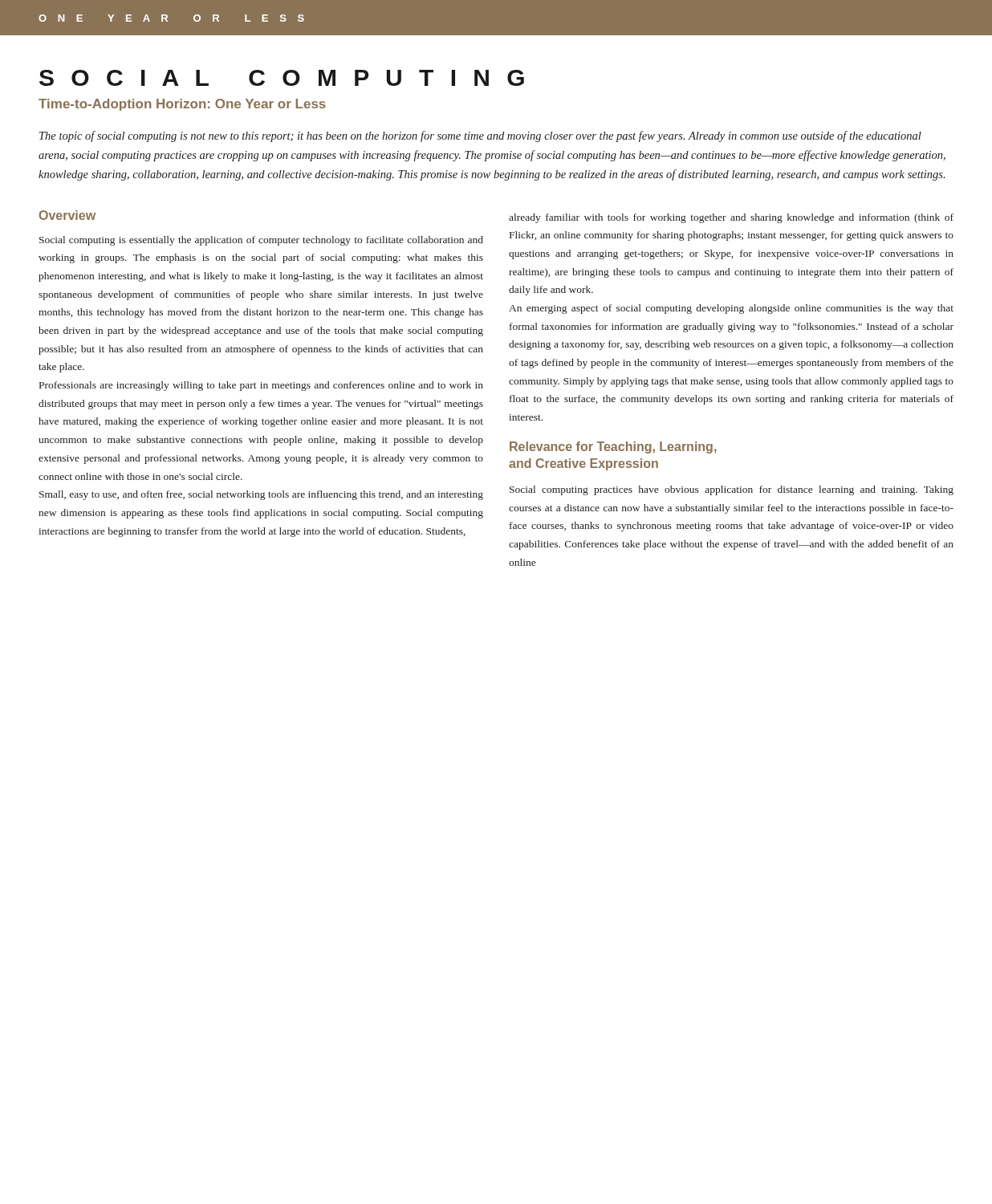
Task: Find the text block containing "Professionals are increasingly"
Action: 261,431
